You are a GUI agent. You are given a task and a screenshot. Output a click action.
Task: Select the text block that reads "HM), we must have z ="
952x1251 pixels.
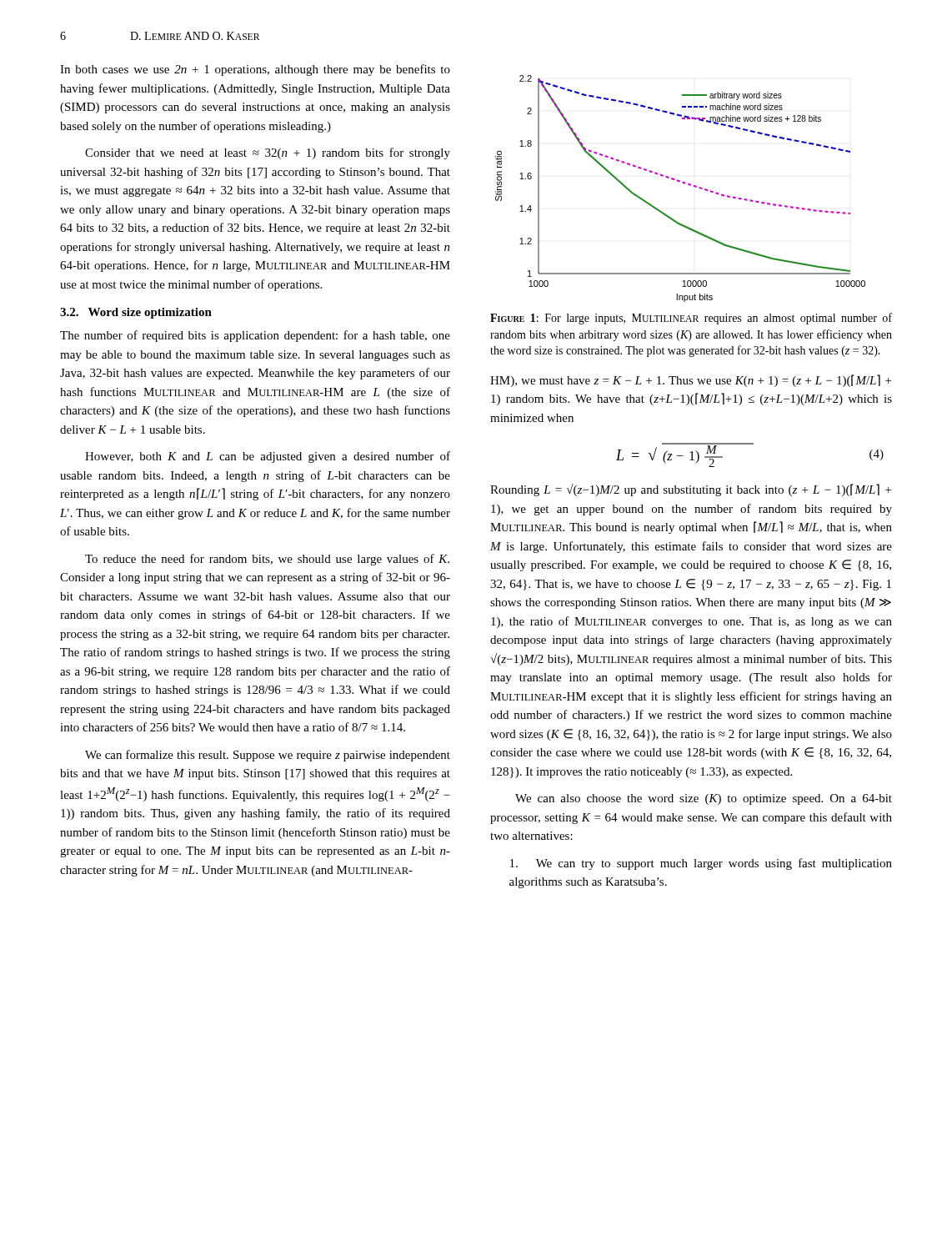click(691, 399)
